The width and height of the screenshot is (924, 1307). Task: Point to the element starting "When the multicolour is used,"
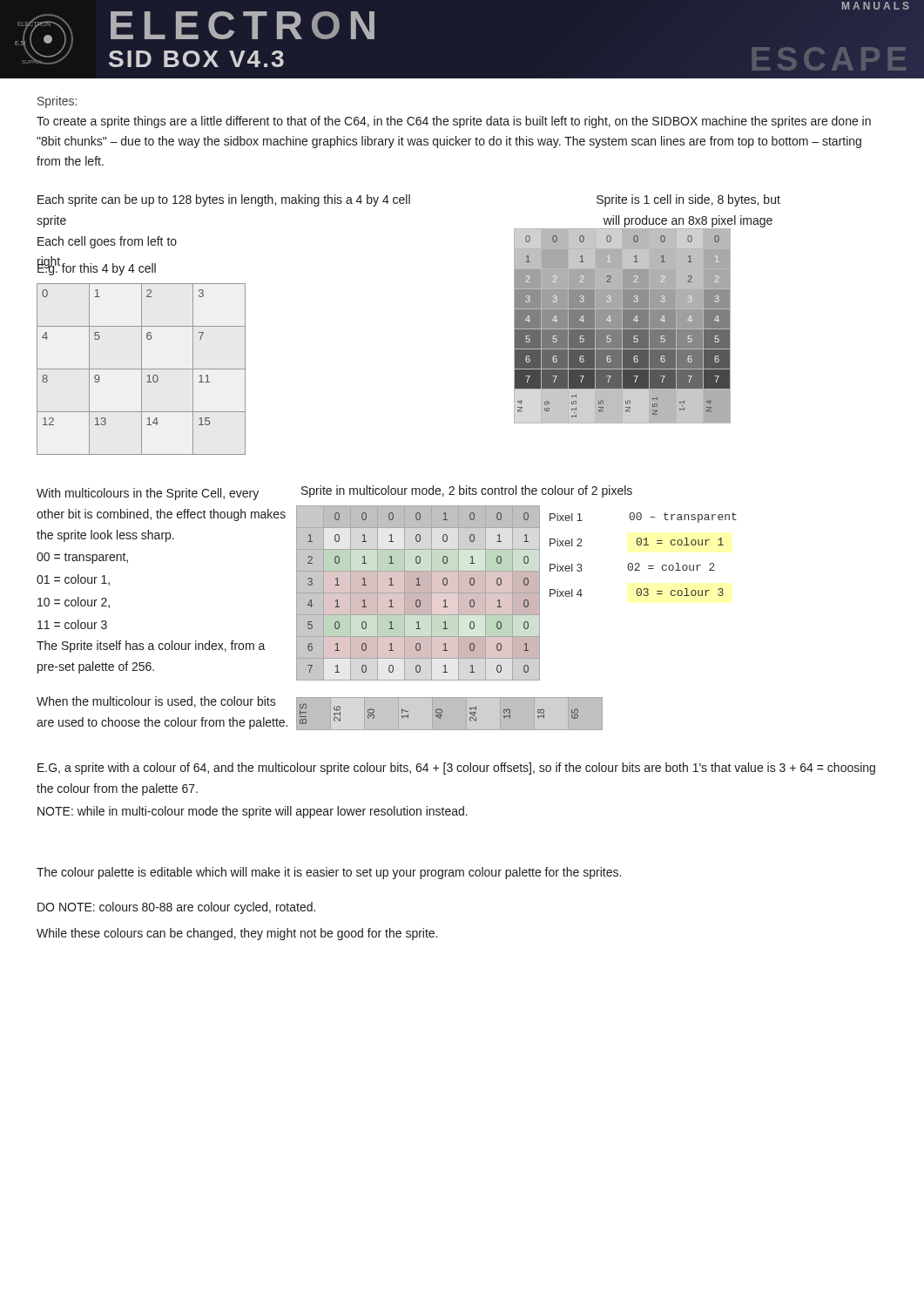coord(163,712)
